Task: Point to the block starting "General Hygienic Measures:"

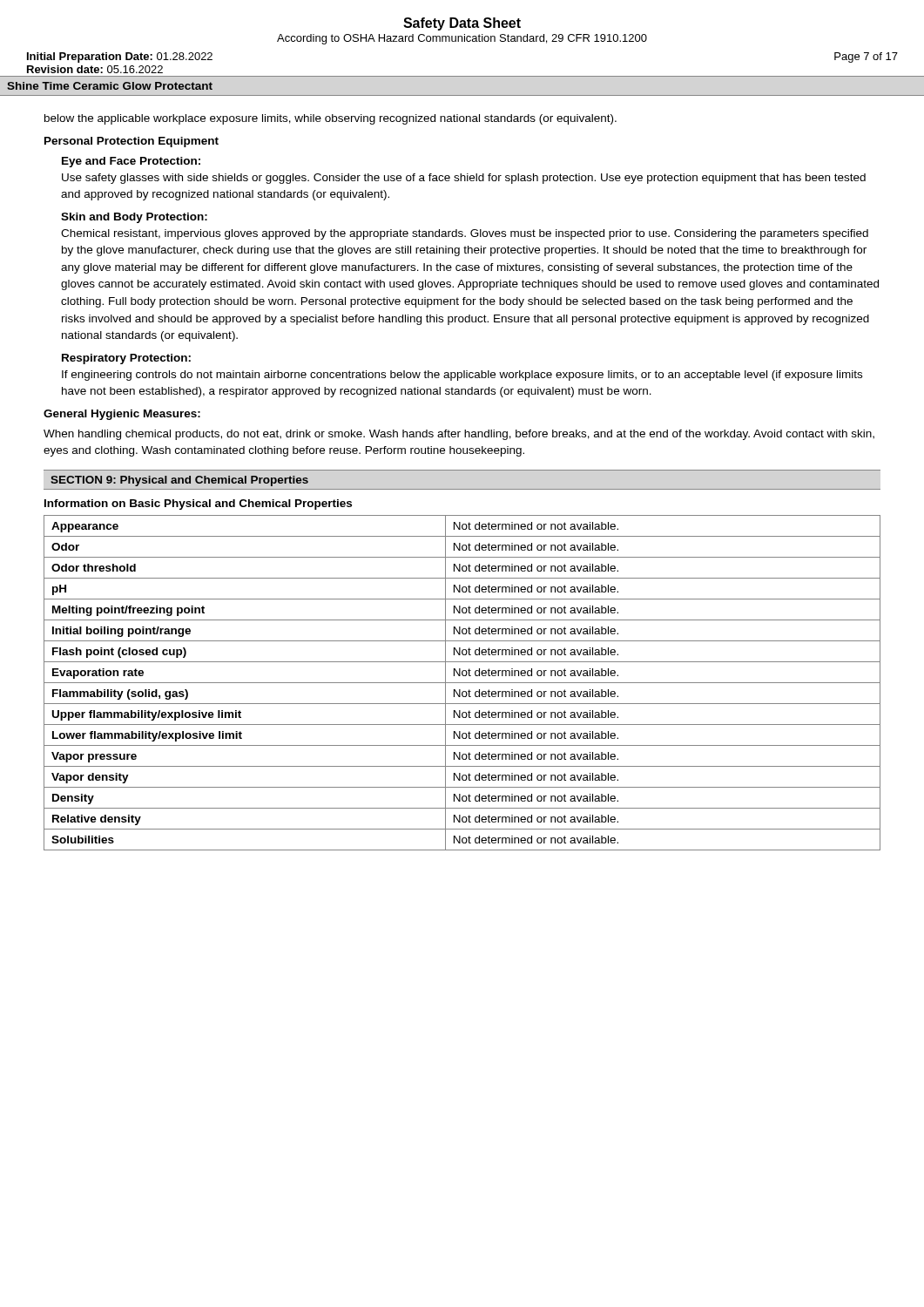Action: point(122,413)
